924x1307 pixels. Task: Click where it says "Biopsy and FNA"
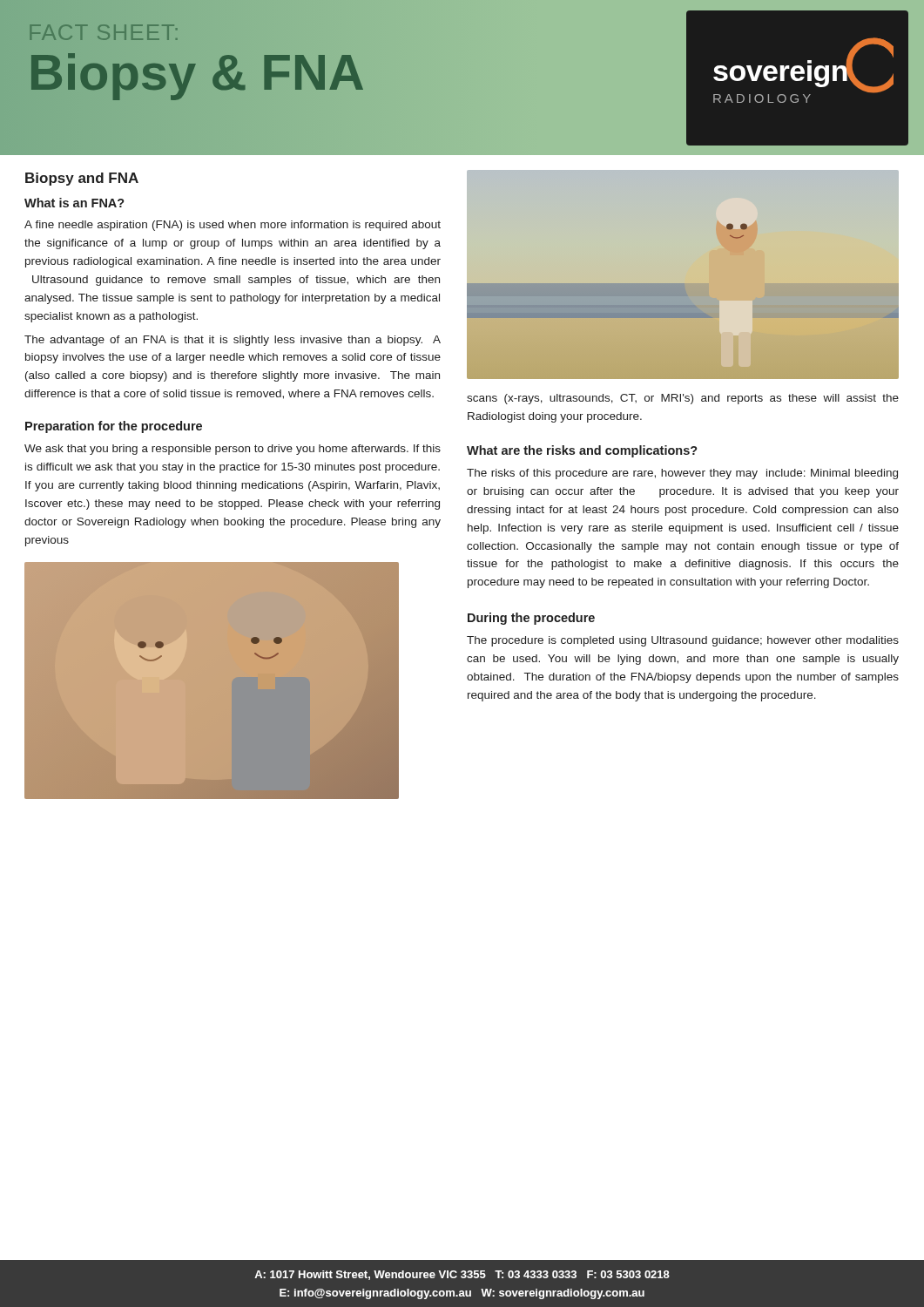click(x=82, y=178)
